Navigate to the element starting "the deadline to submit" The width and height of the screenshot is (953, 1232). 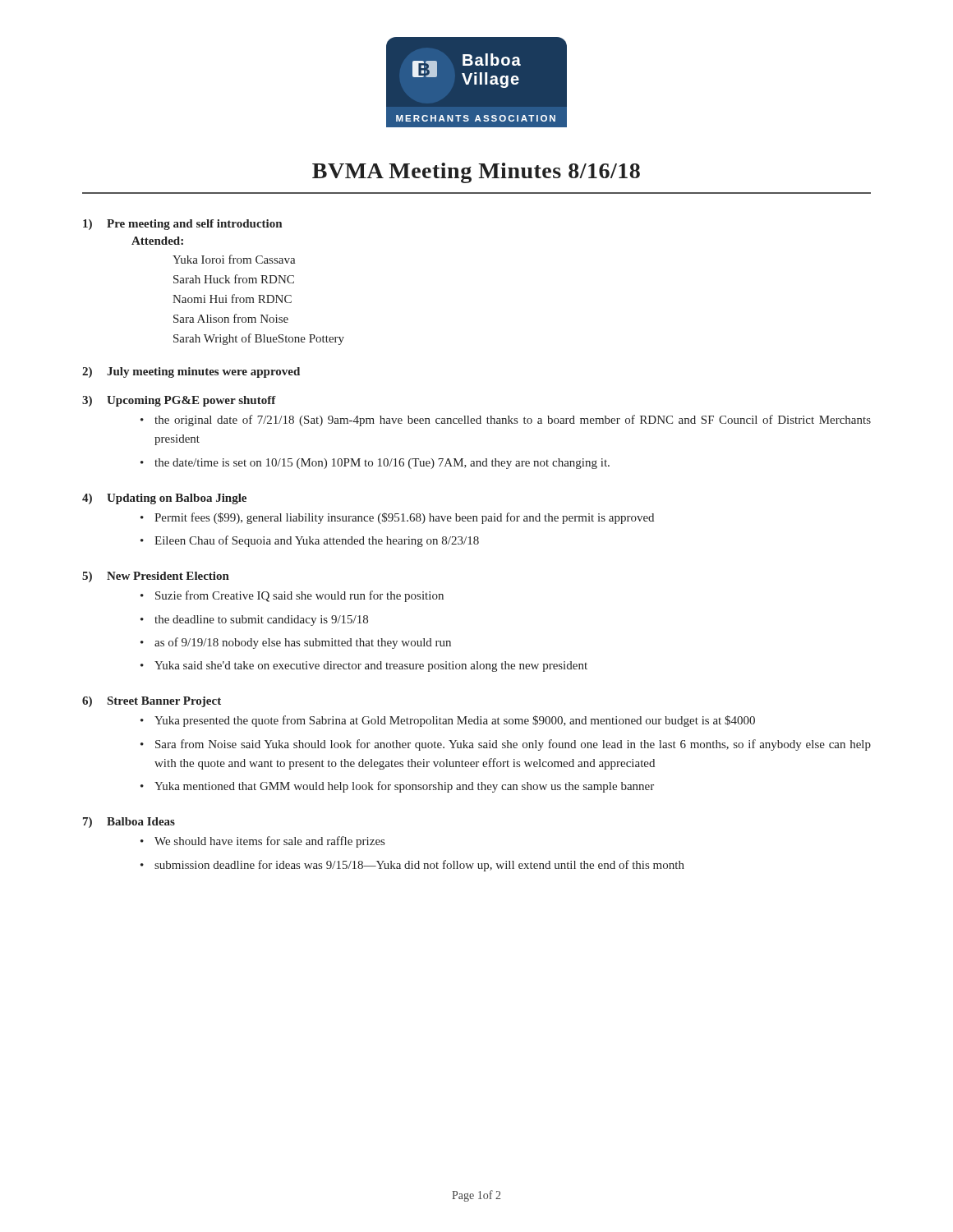(262, 619)
